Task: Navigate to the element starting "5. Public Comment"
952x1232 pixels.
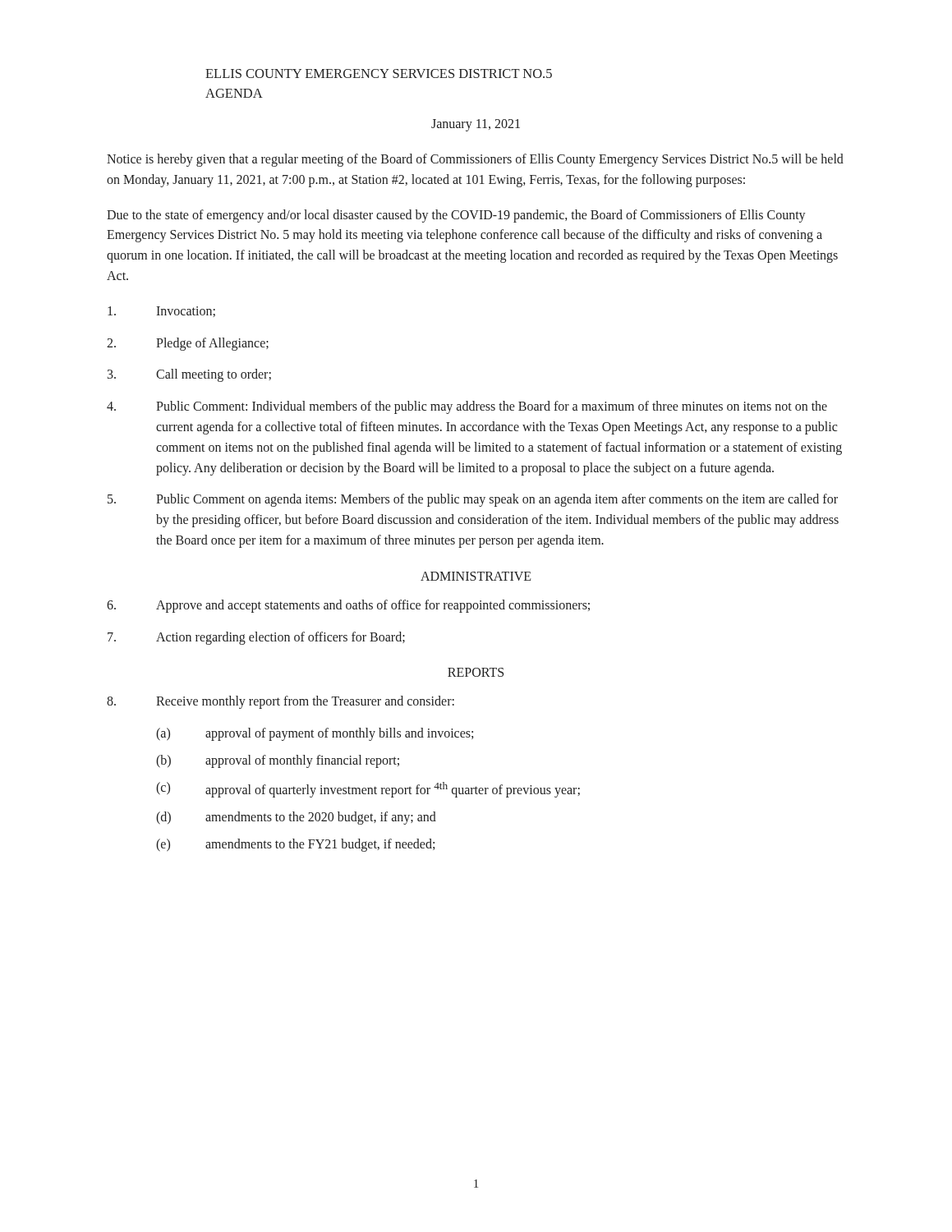Action: [x=476, y=520]
